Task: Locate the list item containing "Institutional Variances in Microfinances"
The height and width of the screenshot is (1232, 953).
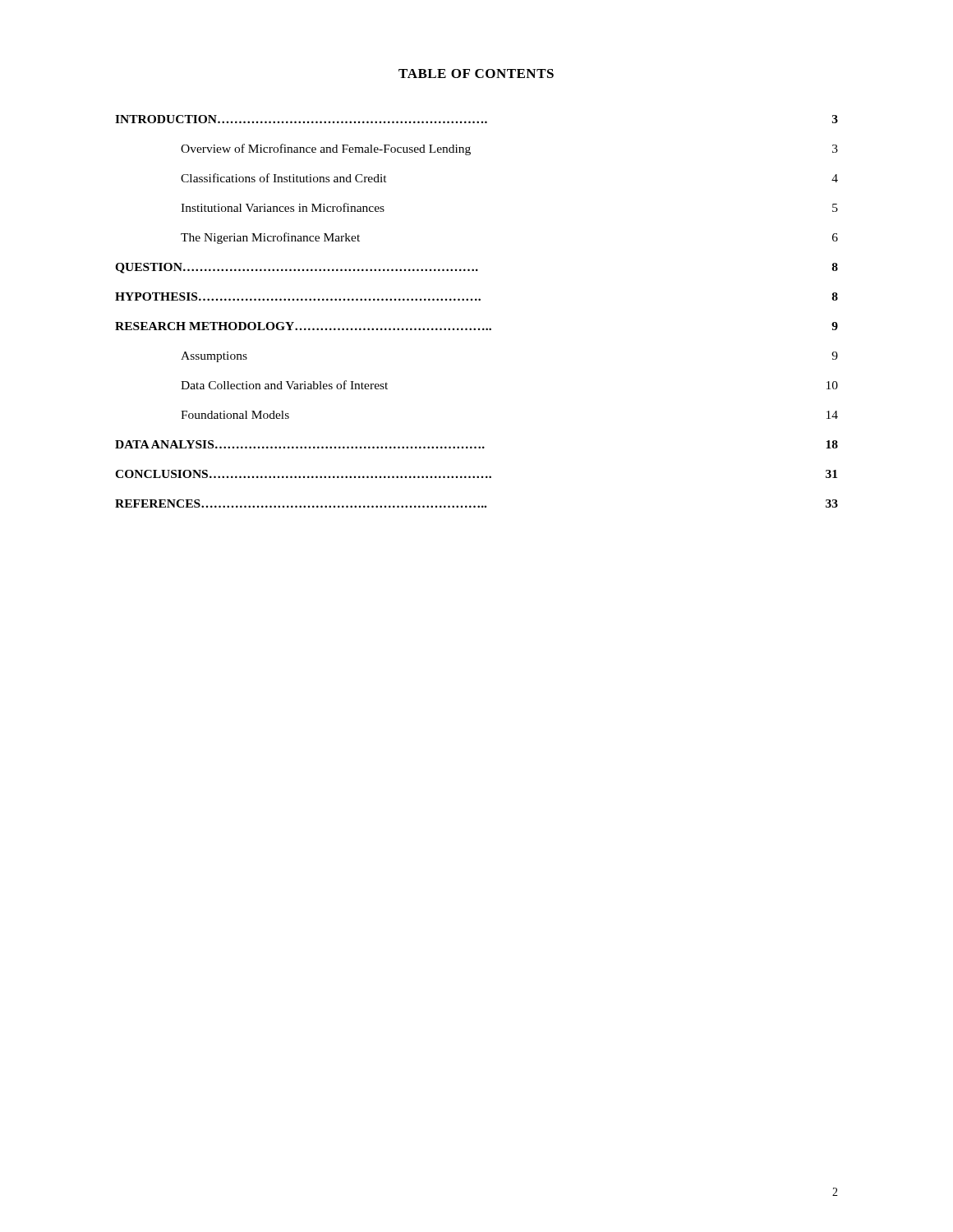Action: pyautogui.click(x=277, y=207)
